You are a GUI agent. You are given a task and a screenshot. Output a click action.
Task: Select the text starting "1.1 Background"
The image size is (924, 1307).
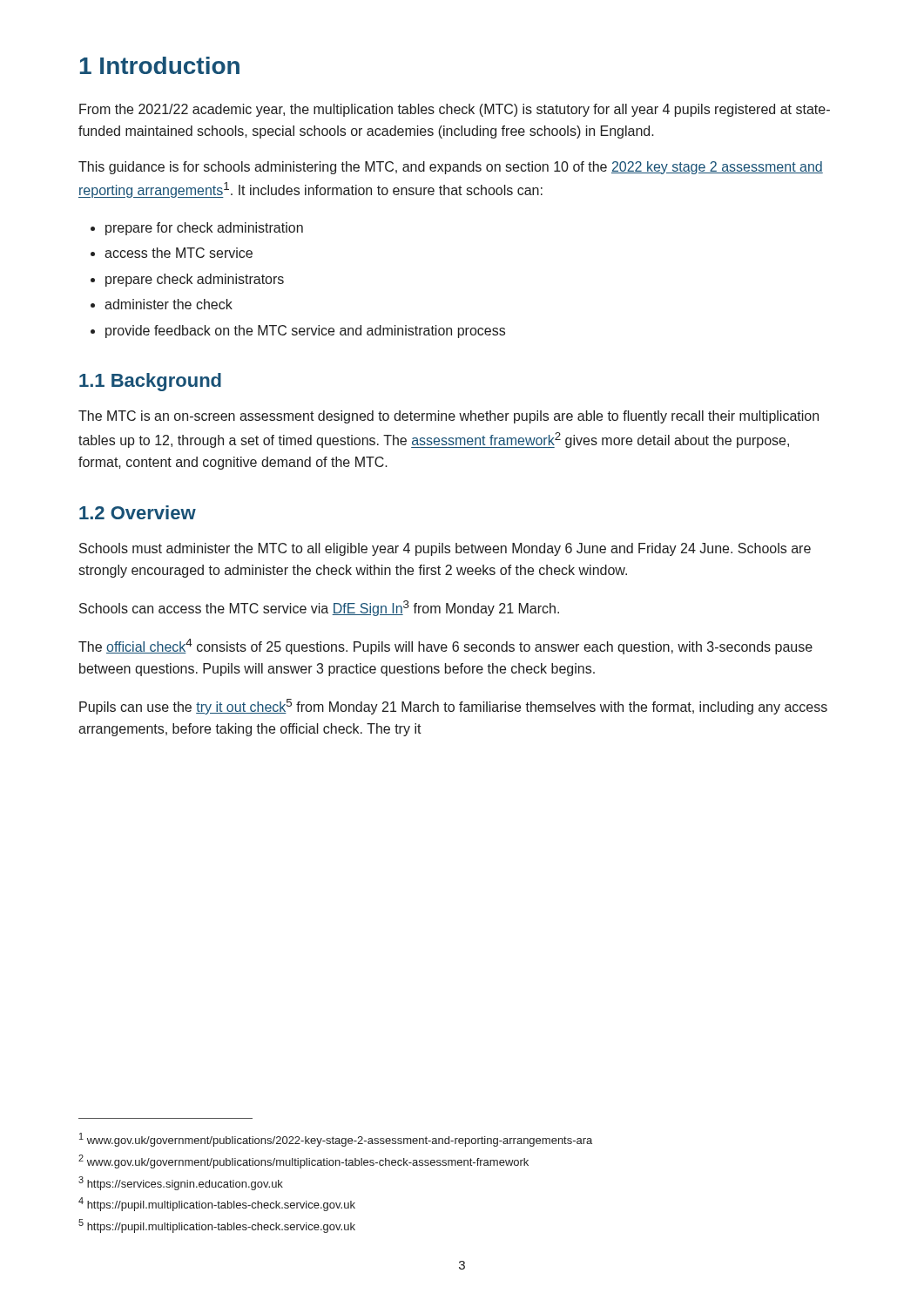(x=150, y=382)
